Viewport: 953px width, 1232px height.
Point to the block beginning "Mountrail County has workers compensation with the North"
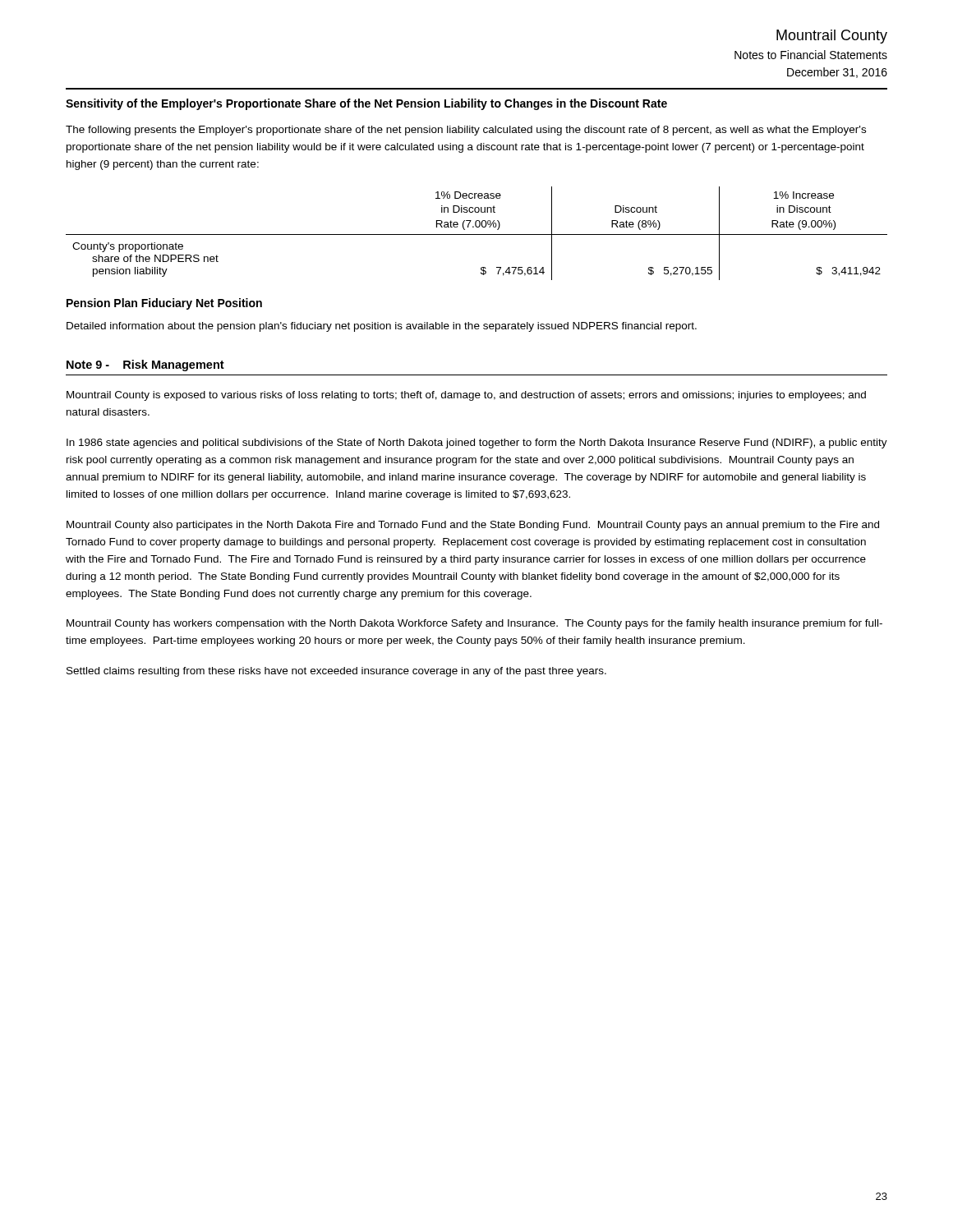point(474,632)
